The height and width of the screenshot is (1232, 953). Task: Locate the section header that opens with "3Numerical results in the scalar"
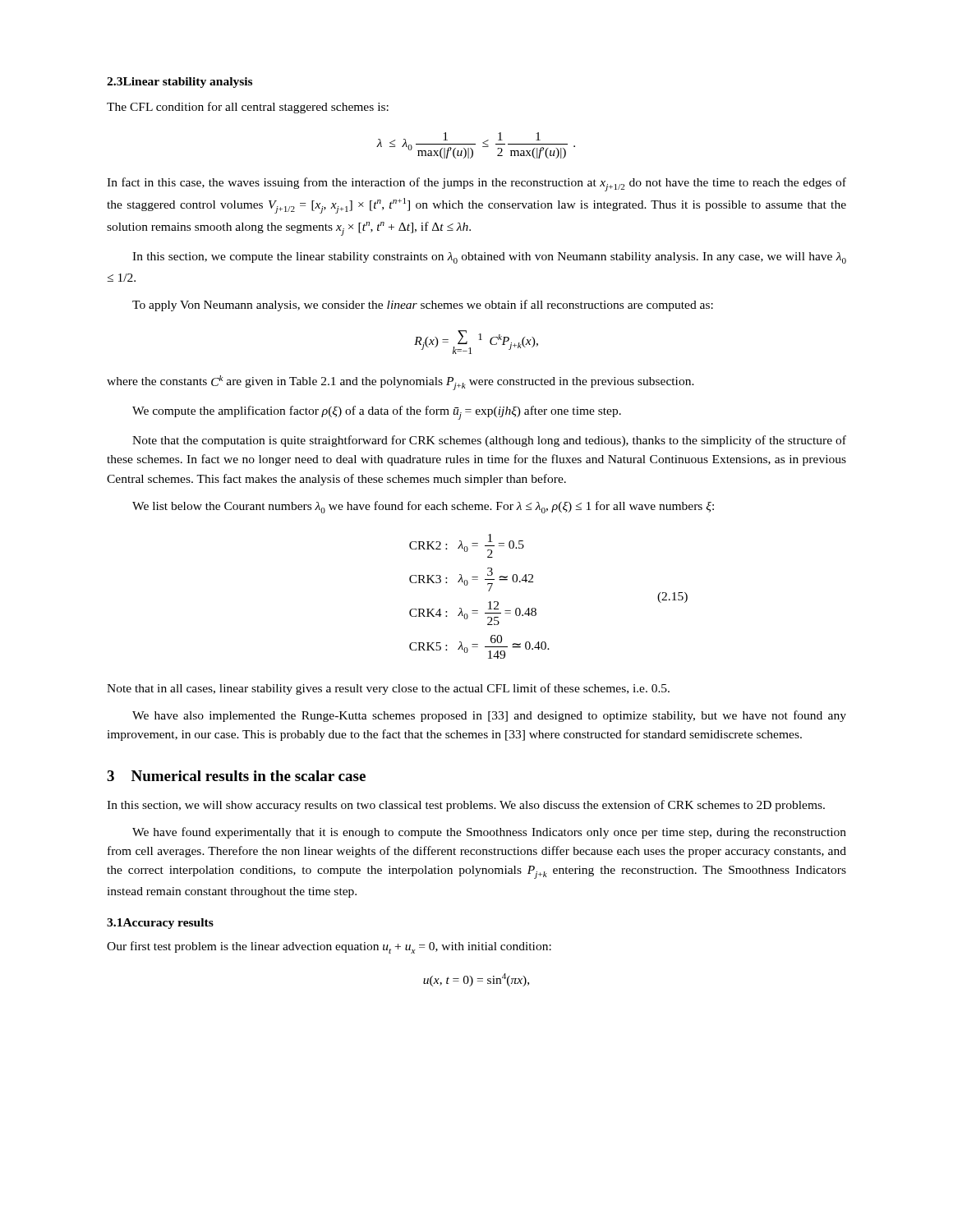pyautogui.click(x=236, y=775)
